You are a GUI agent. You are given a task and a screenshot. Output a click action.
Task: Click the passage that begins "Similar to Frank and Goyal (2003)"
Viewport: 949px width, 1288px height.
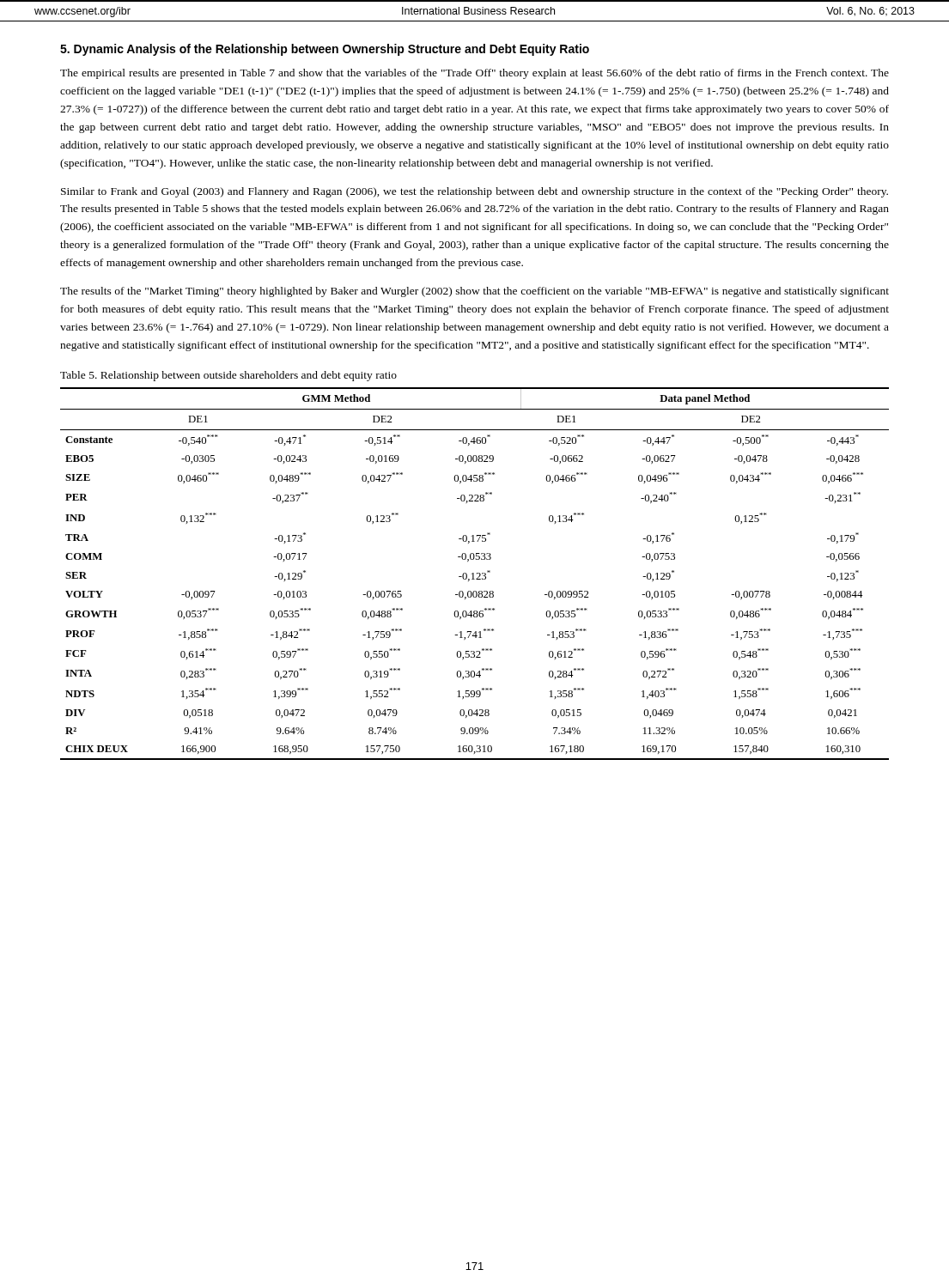point(474,227)
